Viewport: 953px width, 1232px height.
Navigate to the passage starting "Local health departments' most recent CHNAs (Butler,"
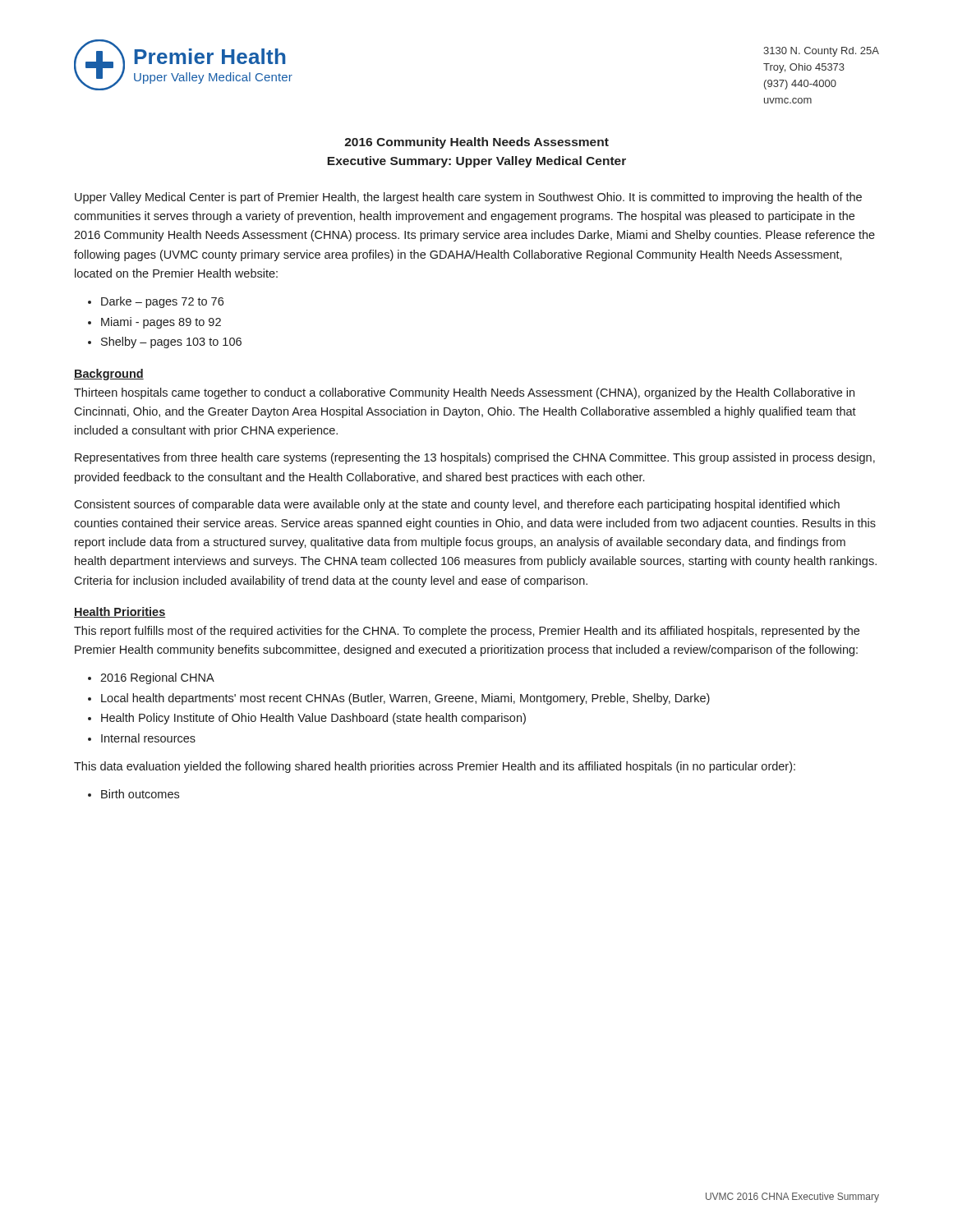[x=405, y=698]
